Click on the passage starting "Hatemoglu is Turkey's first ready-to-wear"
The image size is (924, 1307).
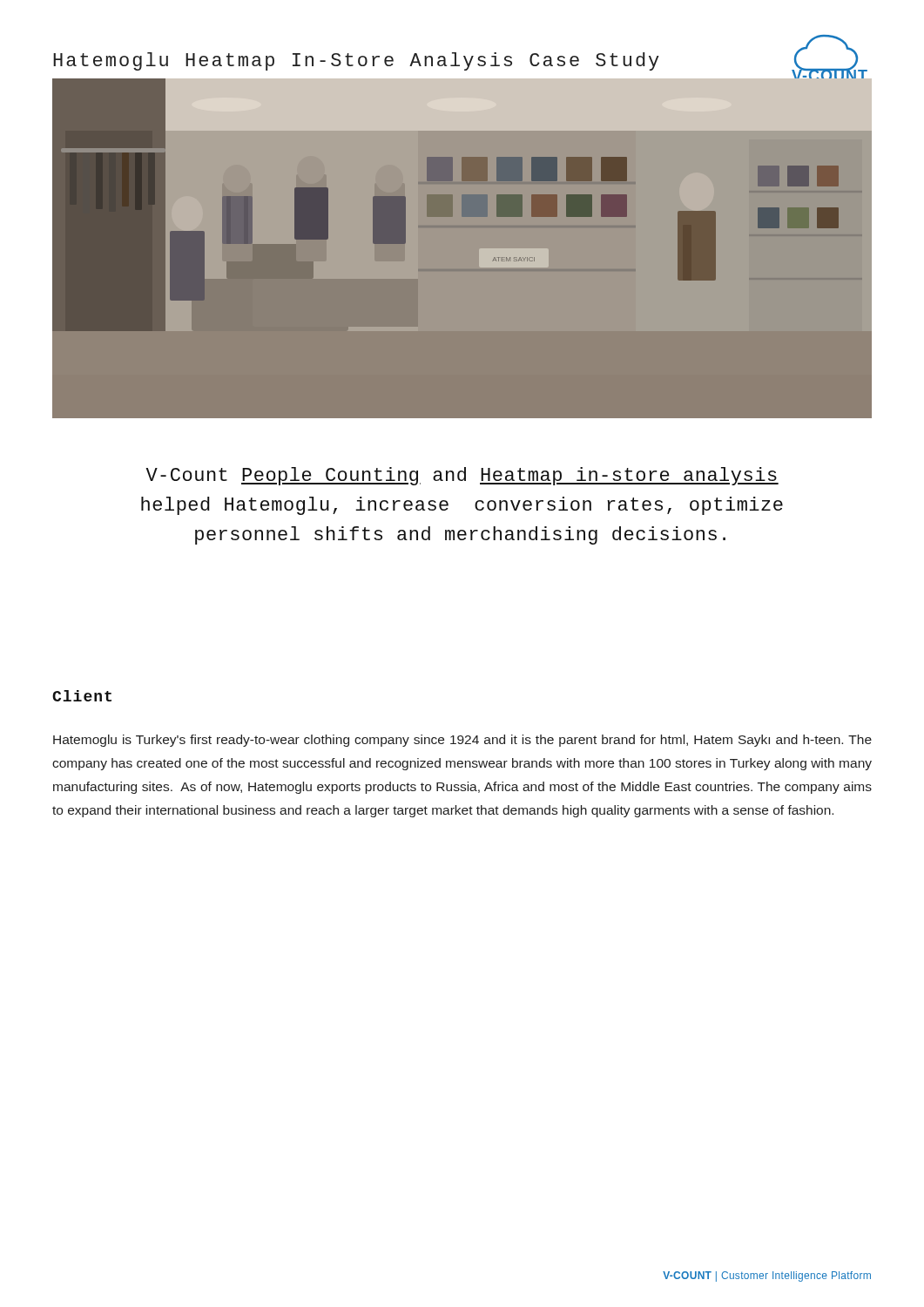tap(462, 775)
